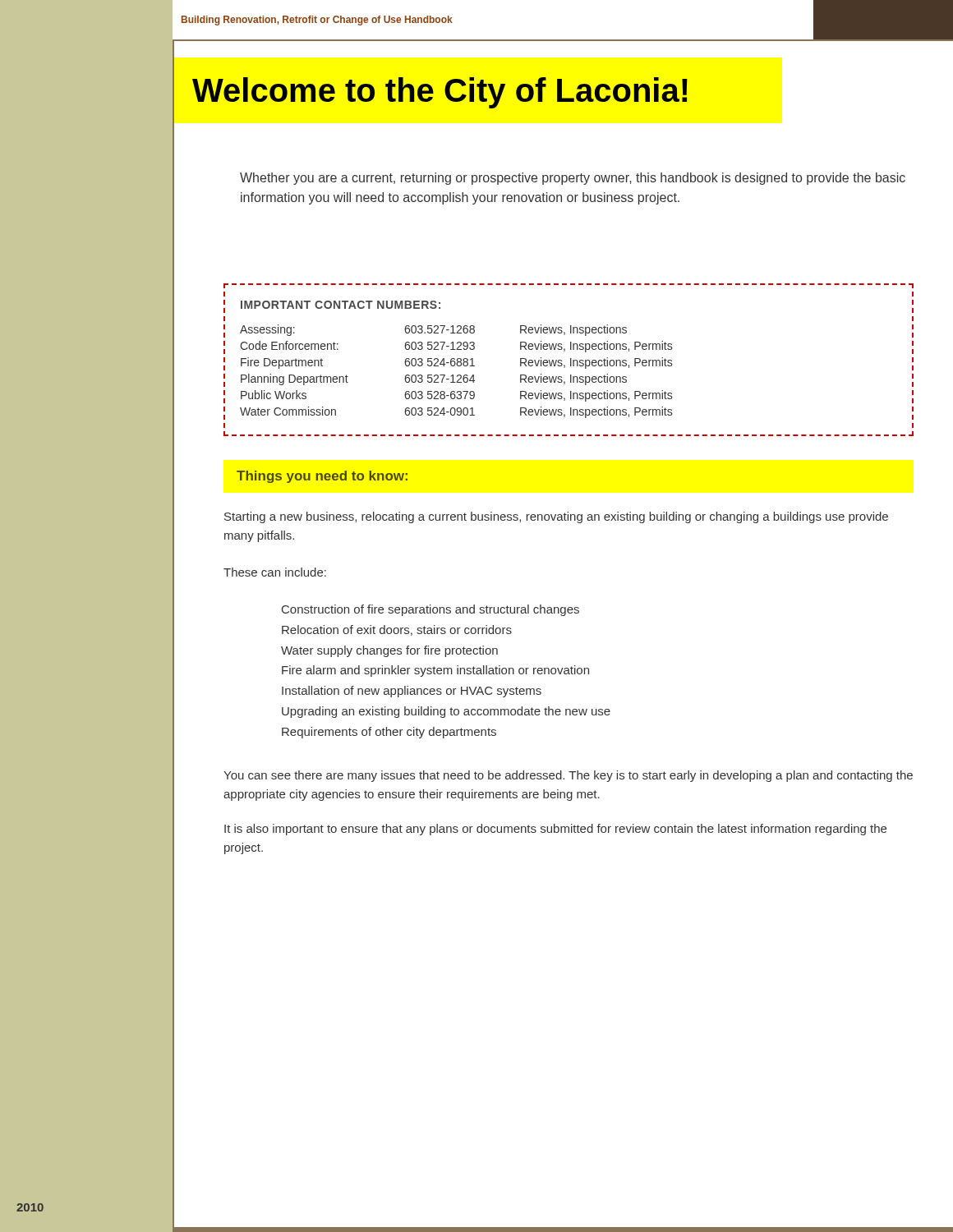Where is the passage that starts "It is also important to ensure that any"?
The image size is (953, 1232).
coord(555,837)
